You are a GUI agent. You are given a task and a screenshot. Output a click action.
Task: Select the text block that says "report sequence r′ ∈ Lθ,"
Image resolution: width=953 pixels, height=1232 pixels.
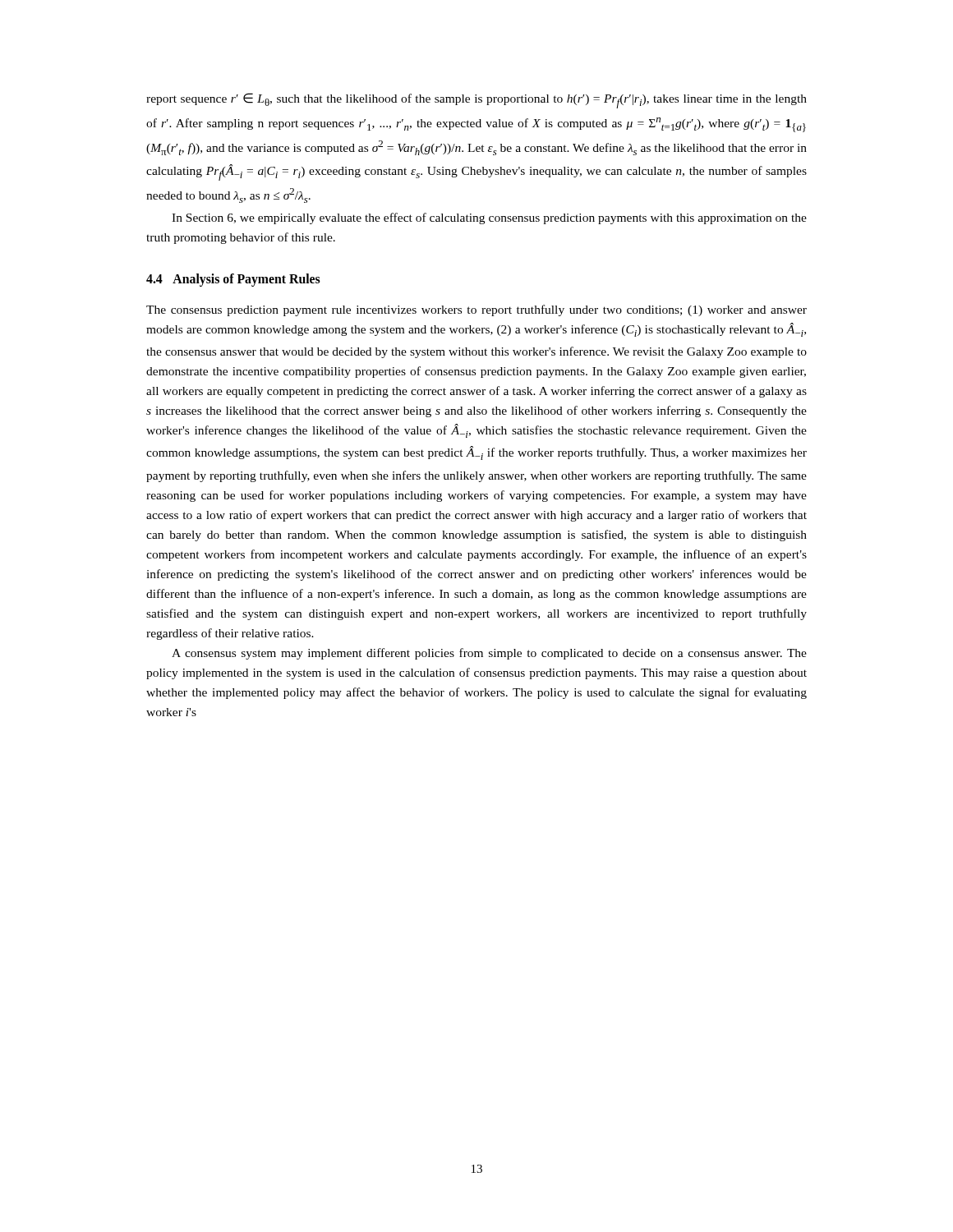(x=476, y=148)
